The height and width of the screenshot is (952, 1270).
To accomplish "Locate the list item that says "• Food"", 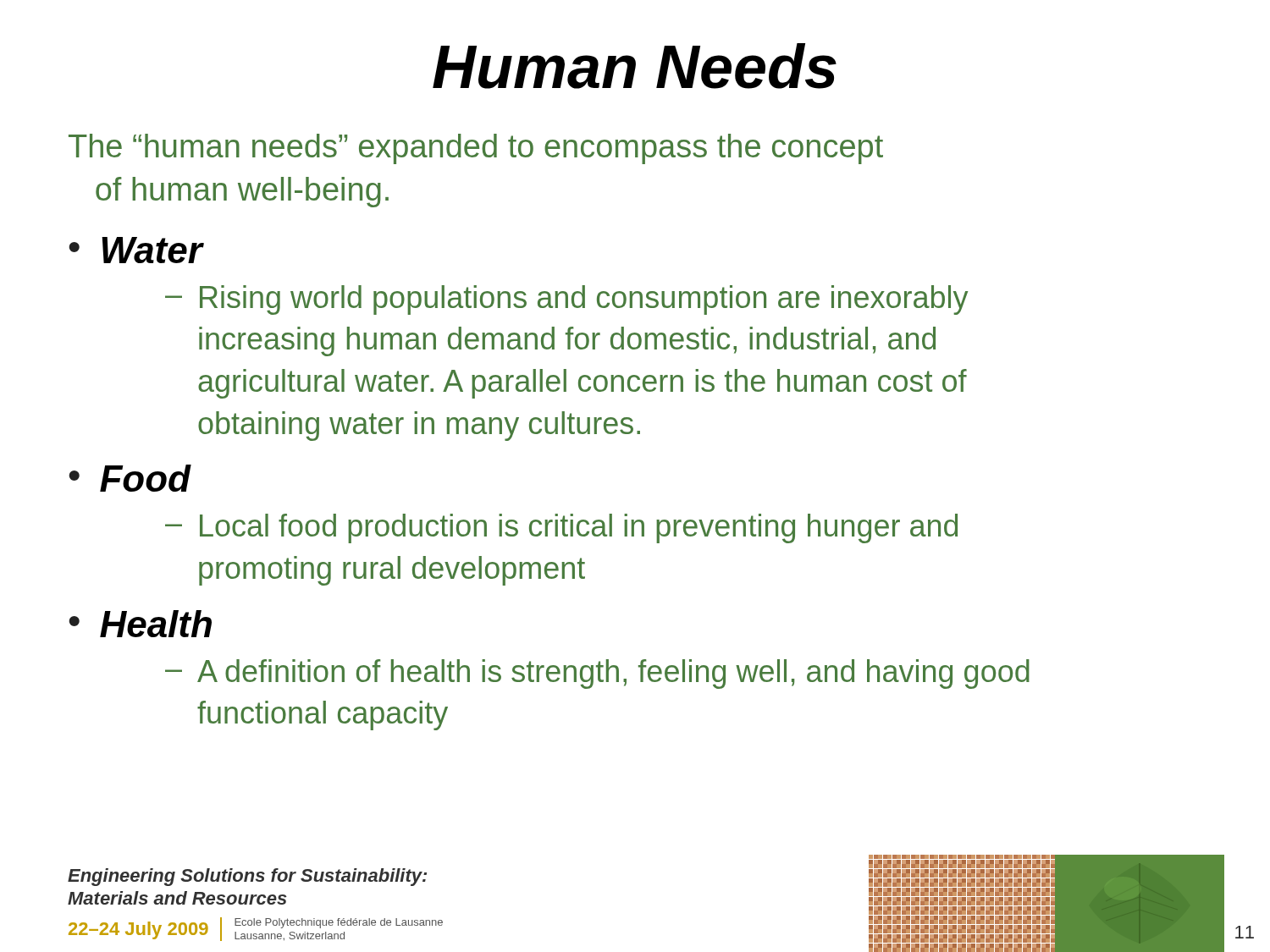I will (130, 478).
